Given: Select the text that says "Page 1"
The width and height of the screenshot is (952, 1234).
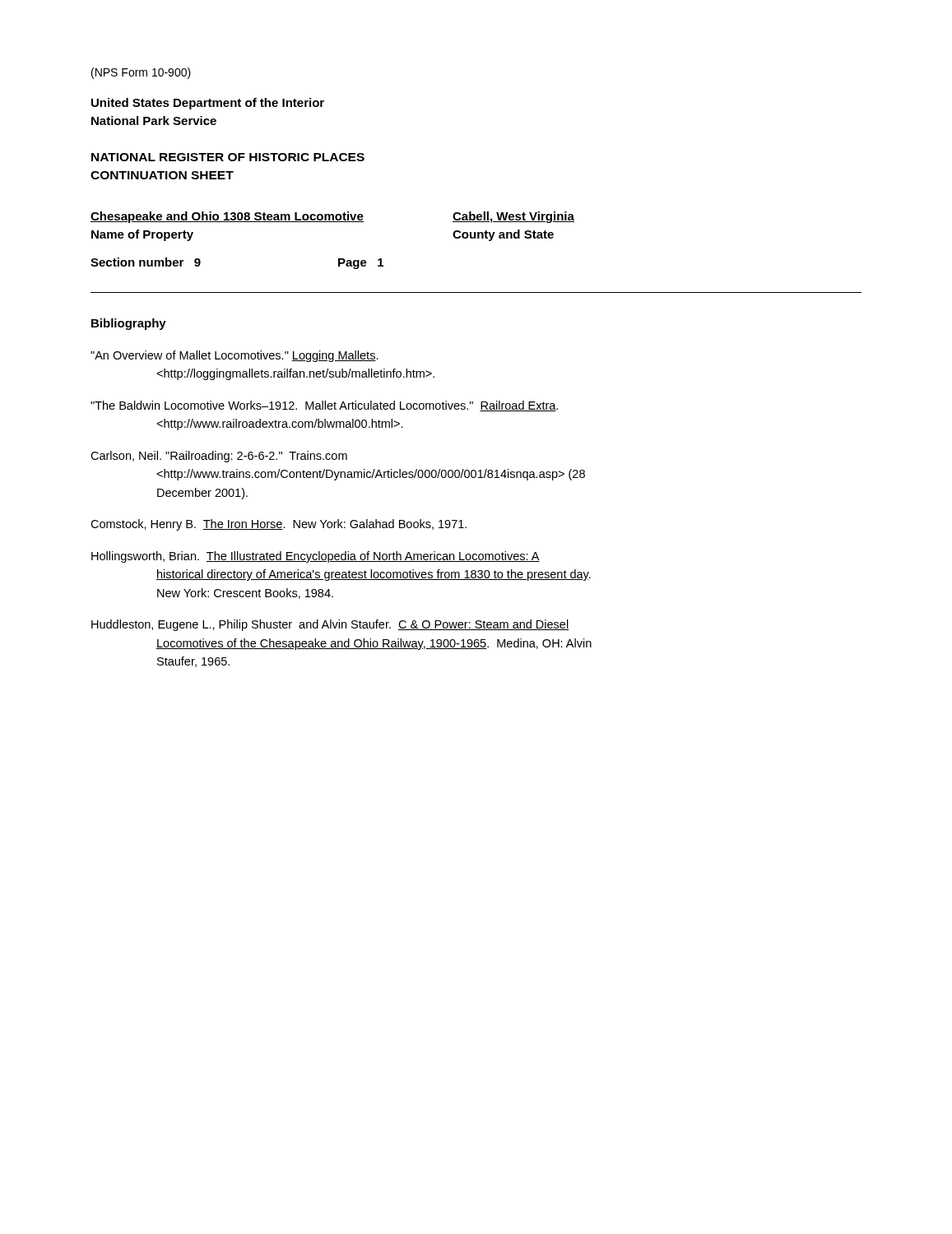Looking at the screenshot, I should click(361, 262).
